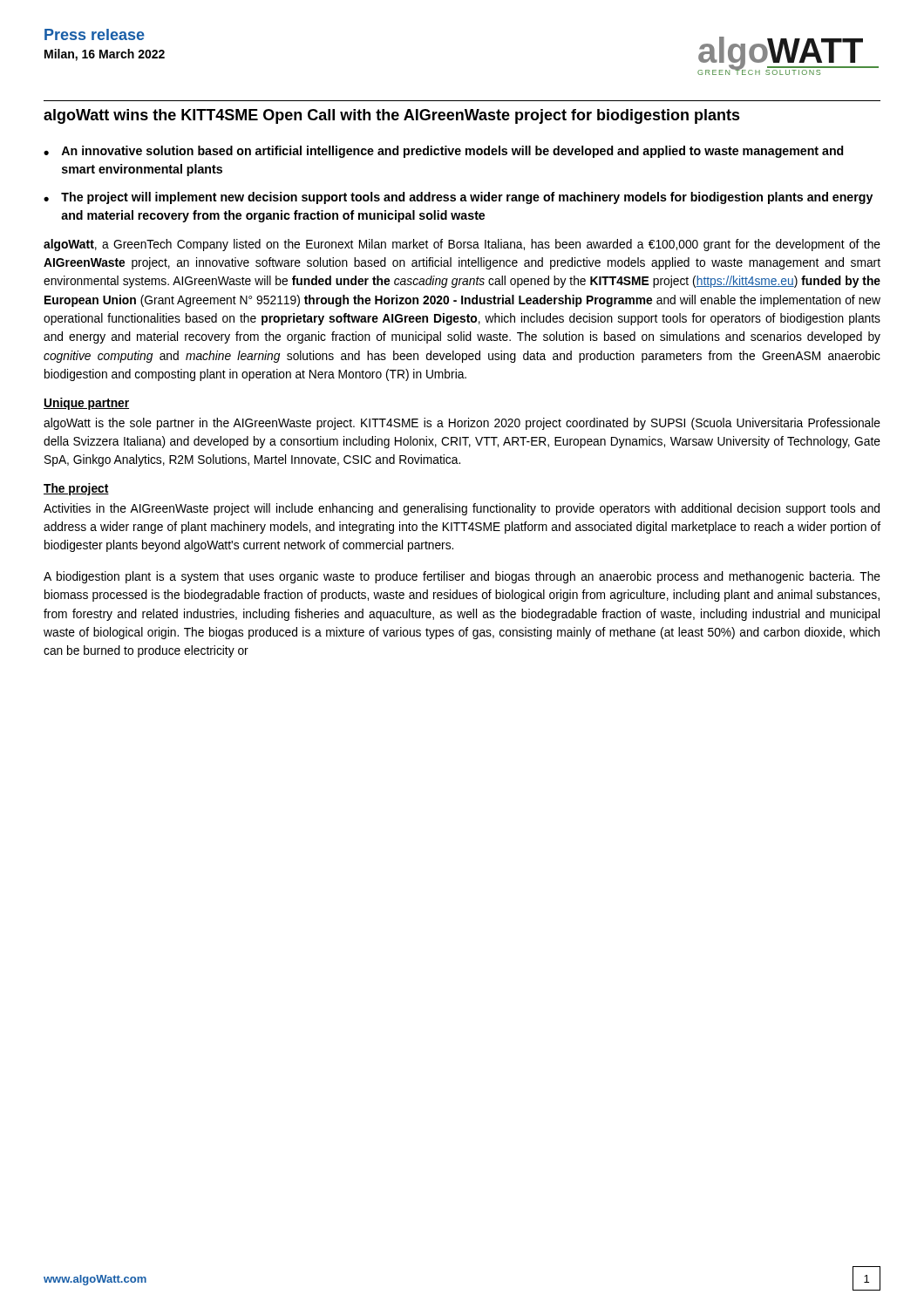Screen dimensions: 1308x924
Task: Navigate to the element starting "algoWatt, a GreenTech Company"
Action: coord(462,309)
